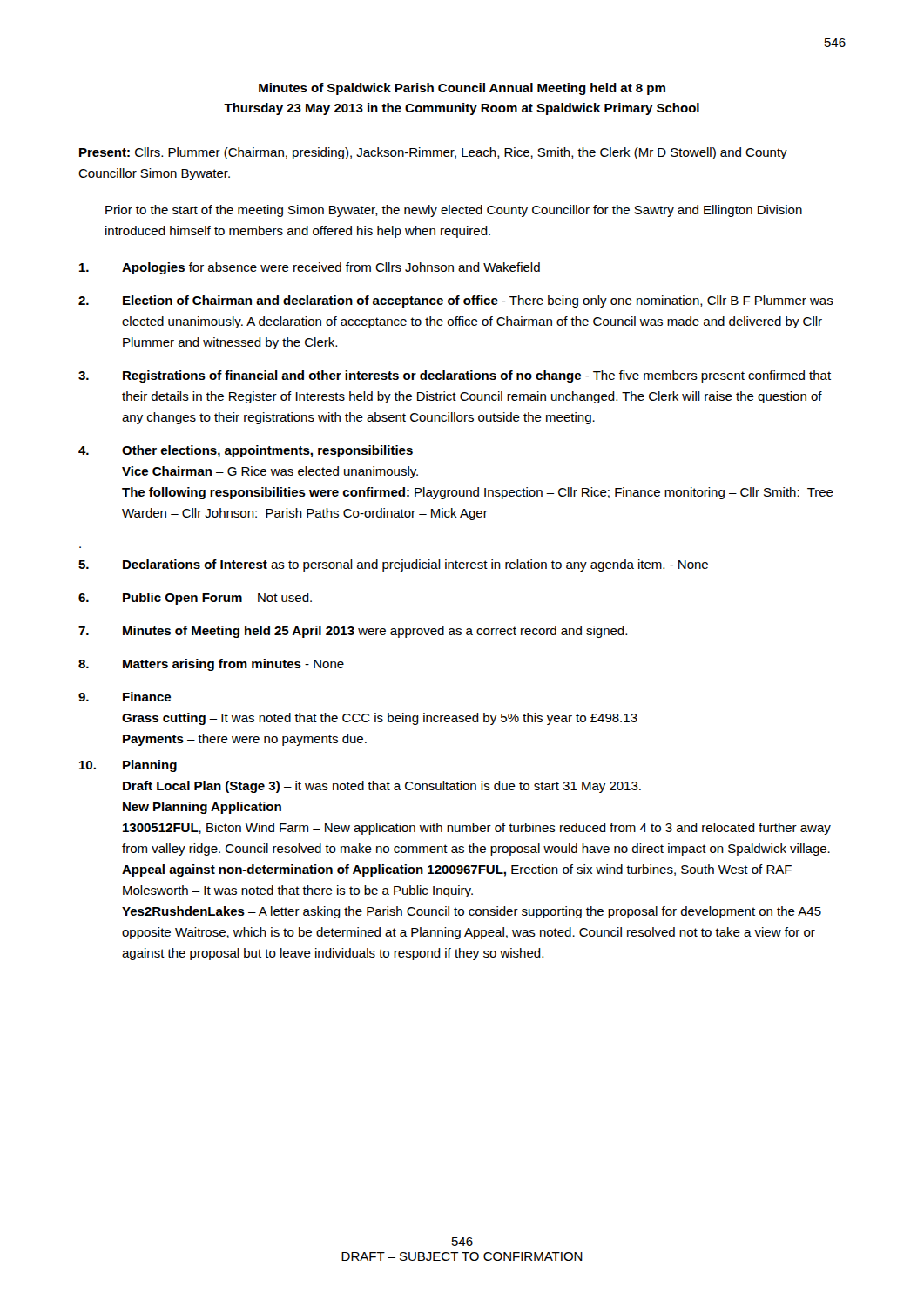The width and height of the screenshot is (924, 1307).
Task: Select the list item that says "8. Matters arising from minutes - None"
Action: 211,665
